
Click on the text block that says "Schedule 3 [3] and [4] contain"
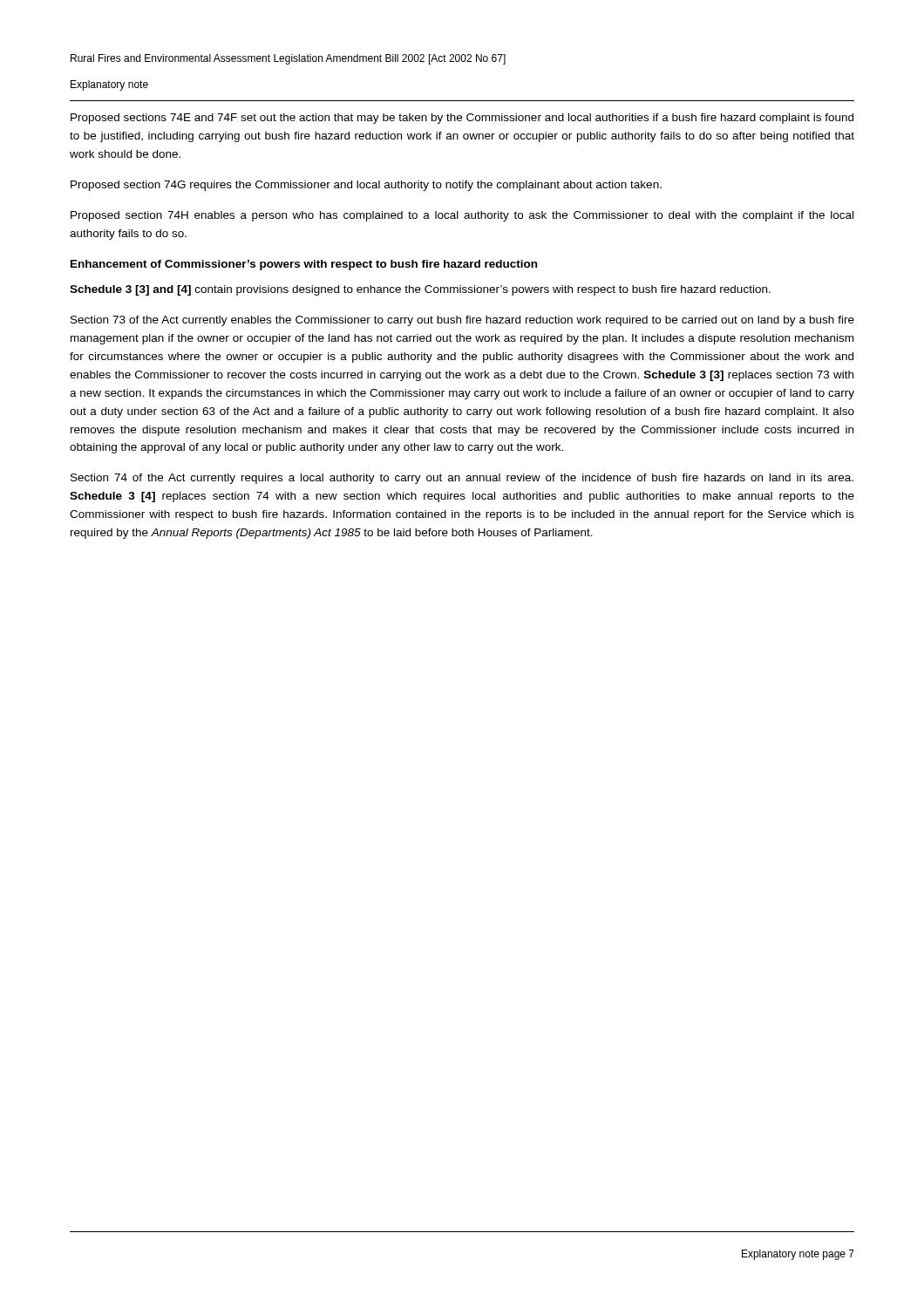[x=420, y=289]
